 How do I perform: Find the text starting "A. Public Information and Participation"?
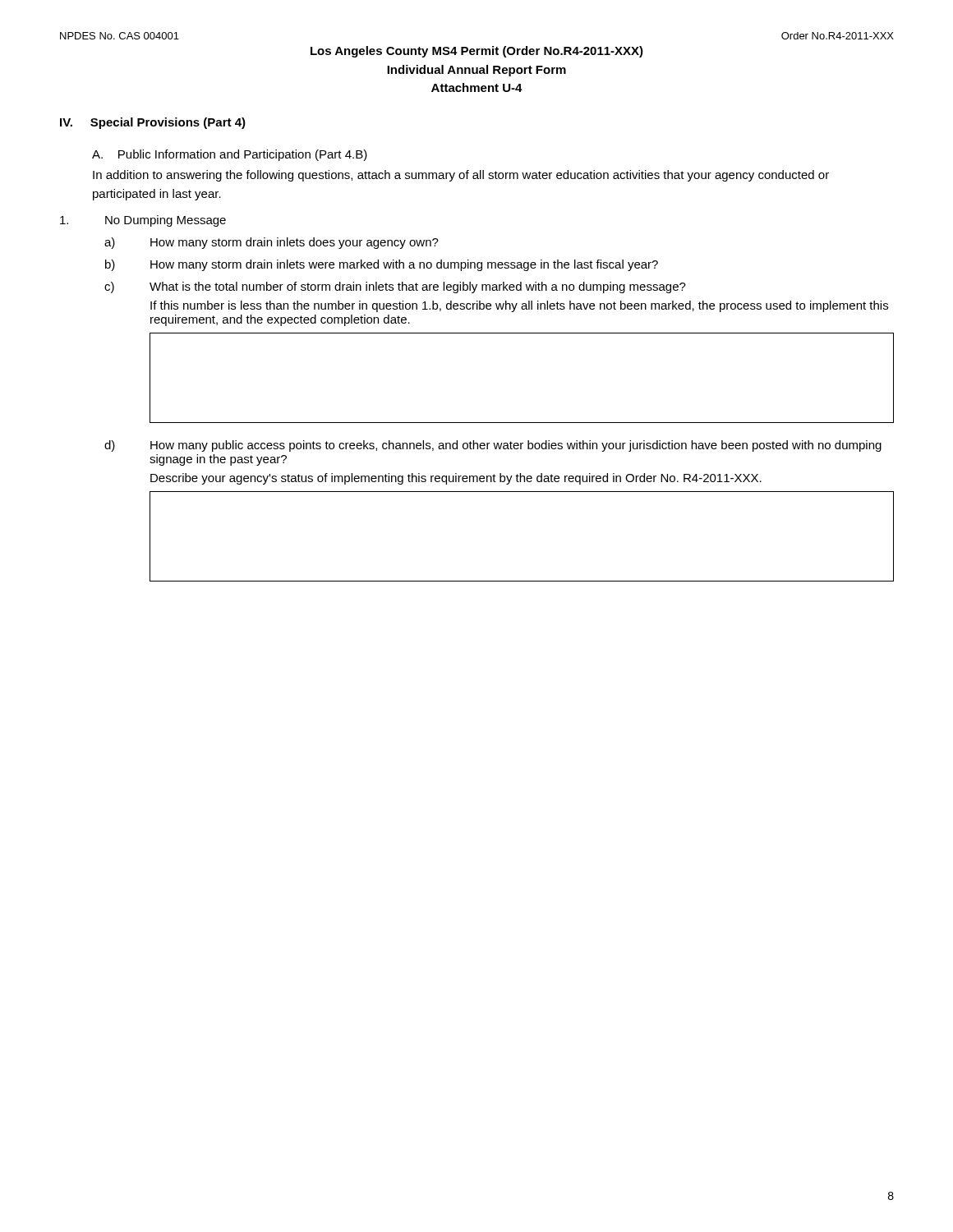pyautogui.click(x=230, y=154)
